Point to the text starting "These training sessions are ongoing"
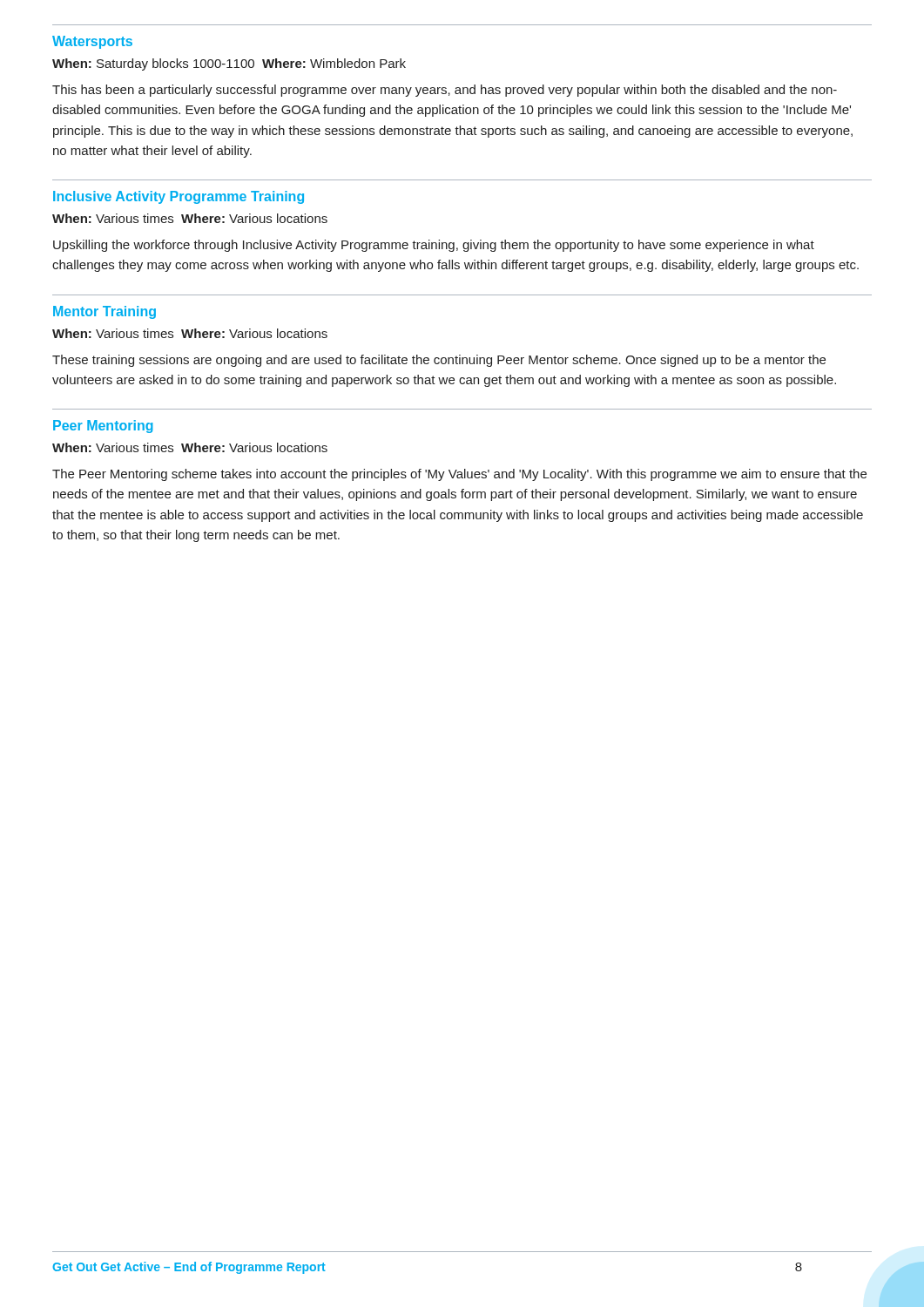 [445, 369]
